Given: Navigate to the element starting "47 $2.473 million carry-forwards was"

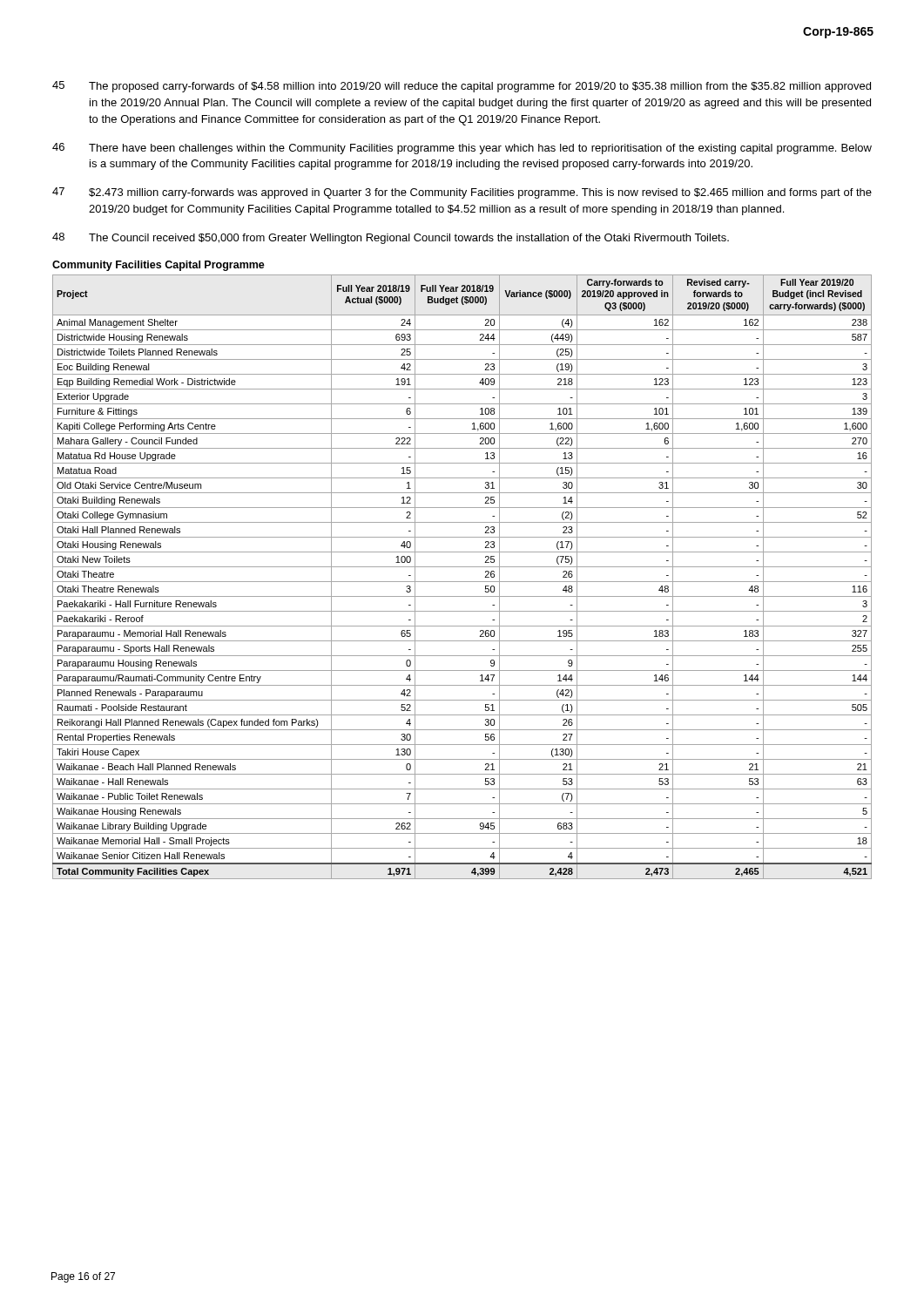Looking at the screenshot, I should [462, 201].
